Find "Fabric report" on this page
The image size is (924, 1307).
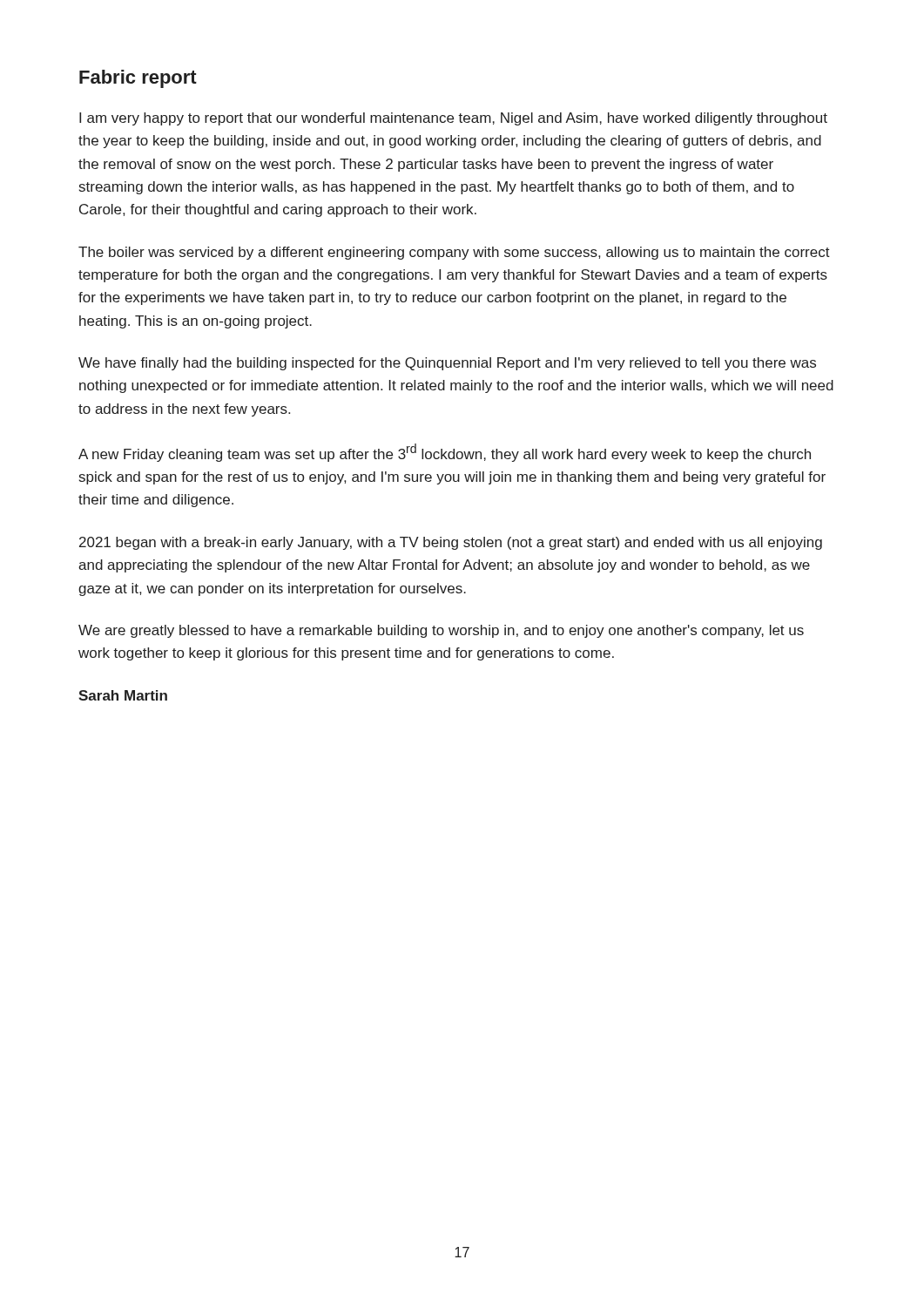point(137,77)
